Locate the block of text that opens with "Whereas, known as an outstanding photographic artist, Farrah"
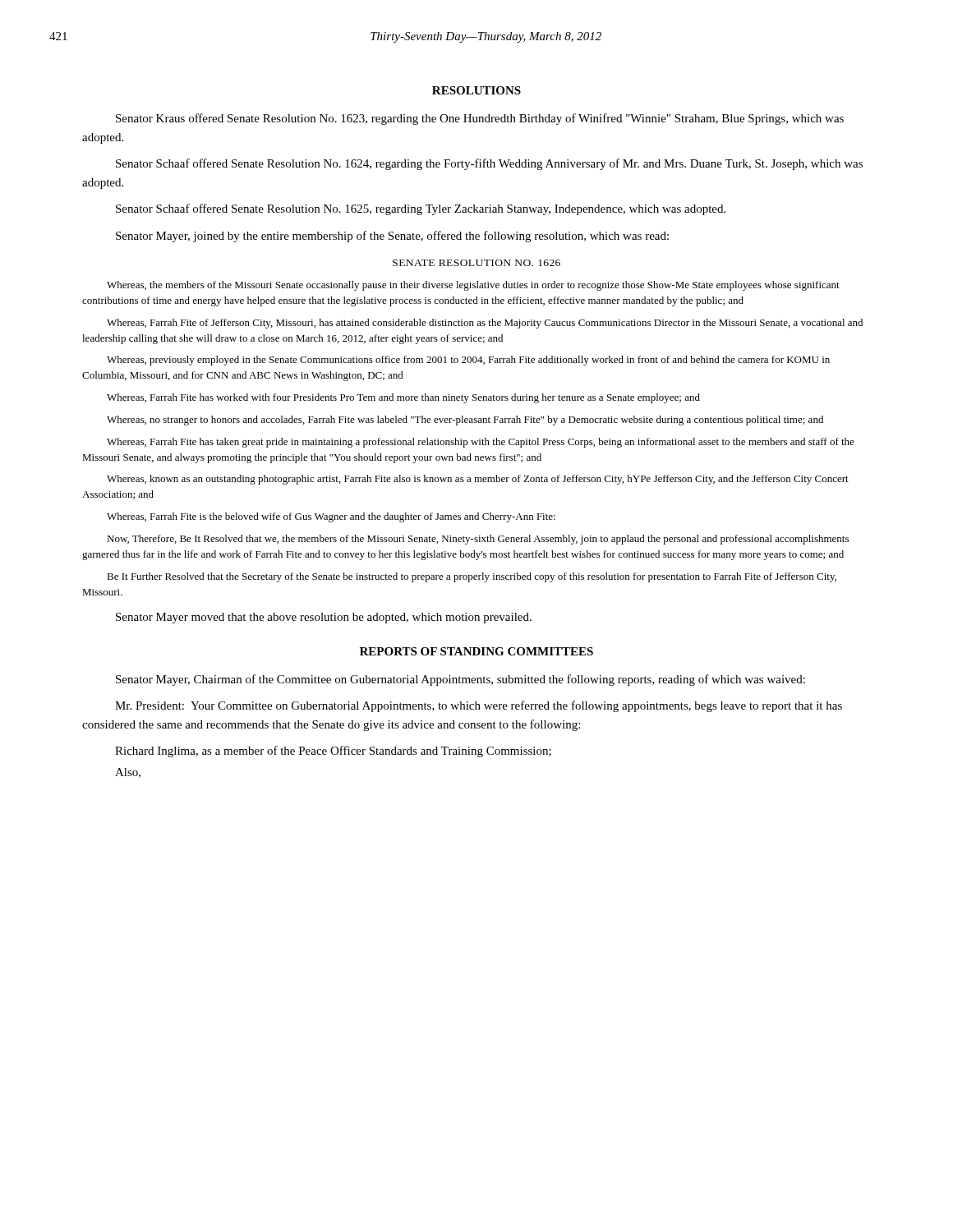Screen dimensions: 1232x953 tap(465, 487)
